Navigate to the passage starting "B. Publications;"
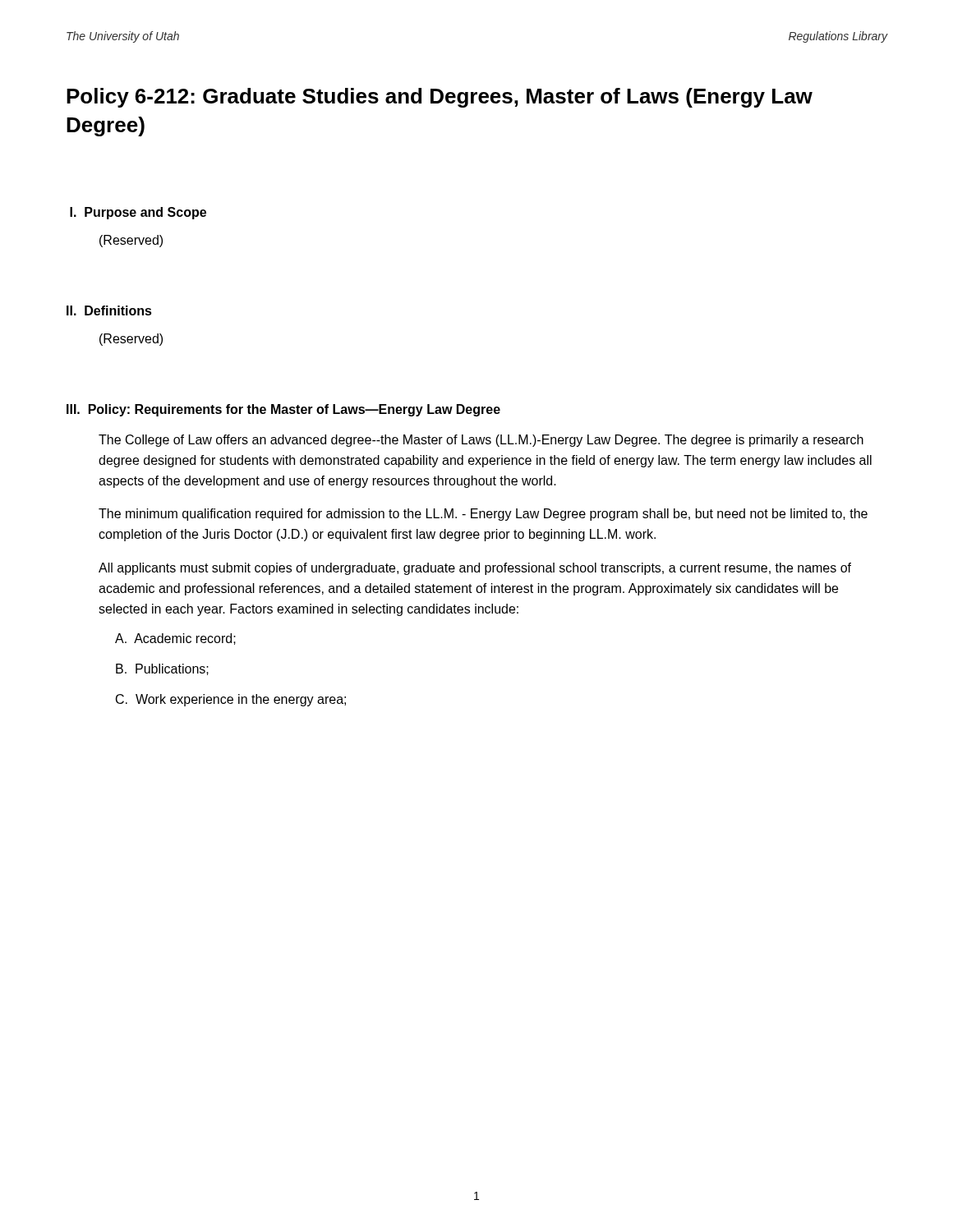The image size is (953, 1232). point(162,669)
